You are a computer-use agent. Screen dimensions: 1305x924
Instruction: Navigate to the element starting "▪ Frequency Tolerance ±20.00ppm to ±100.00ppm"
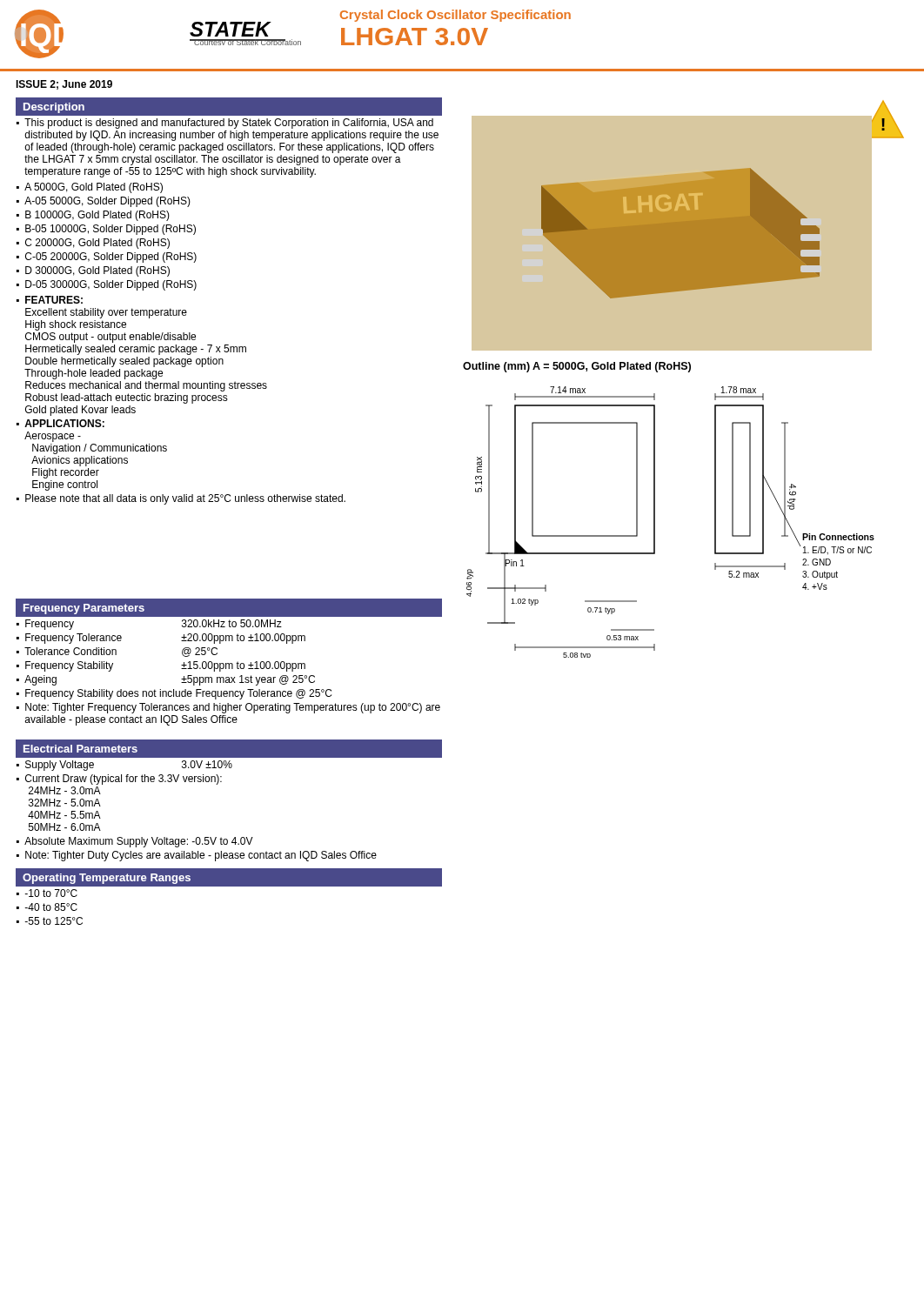70,638
